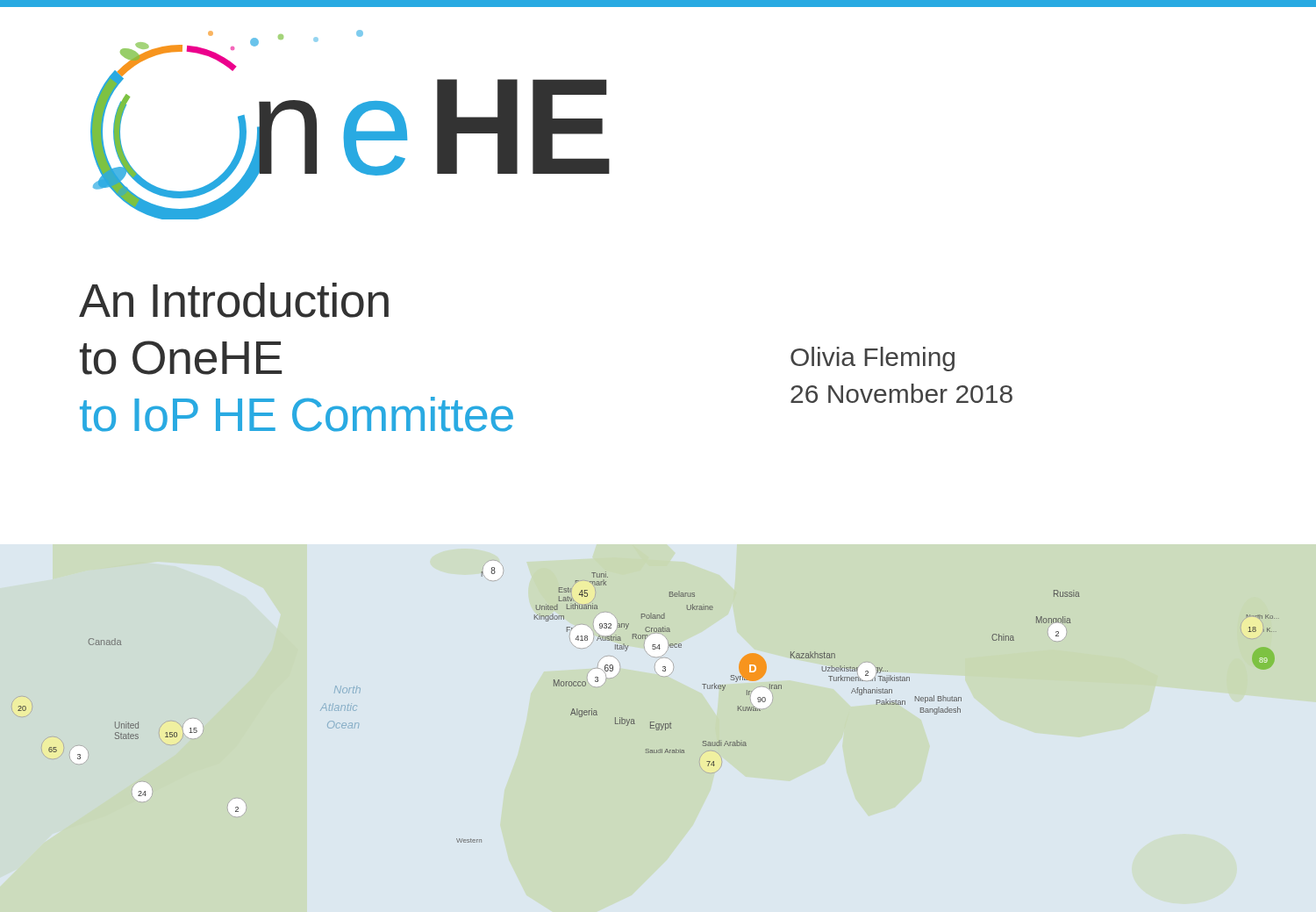Point to the text starting "Olivia Fleming 26 November"

coord(1009,376)
